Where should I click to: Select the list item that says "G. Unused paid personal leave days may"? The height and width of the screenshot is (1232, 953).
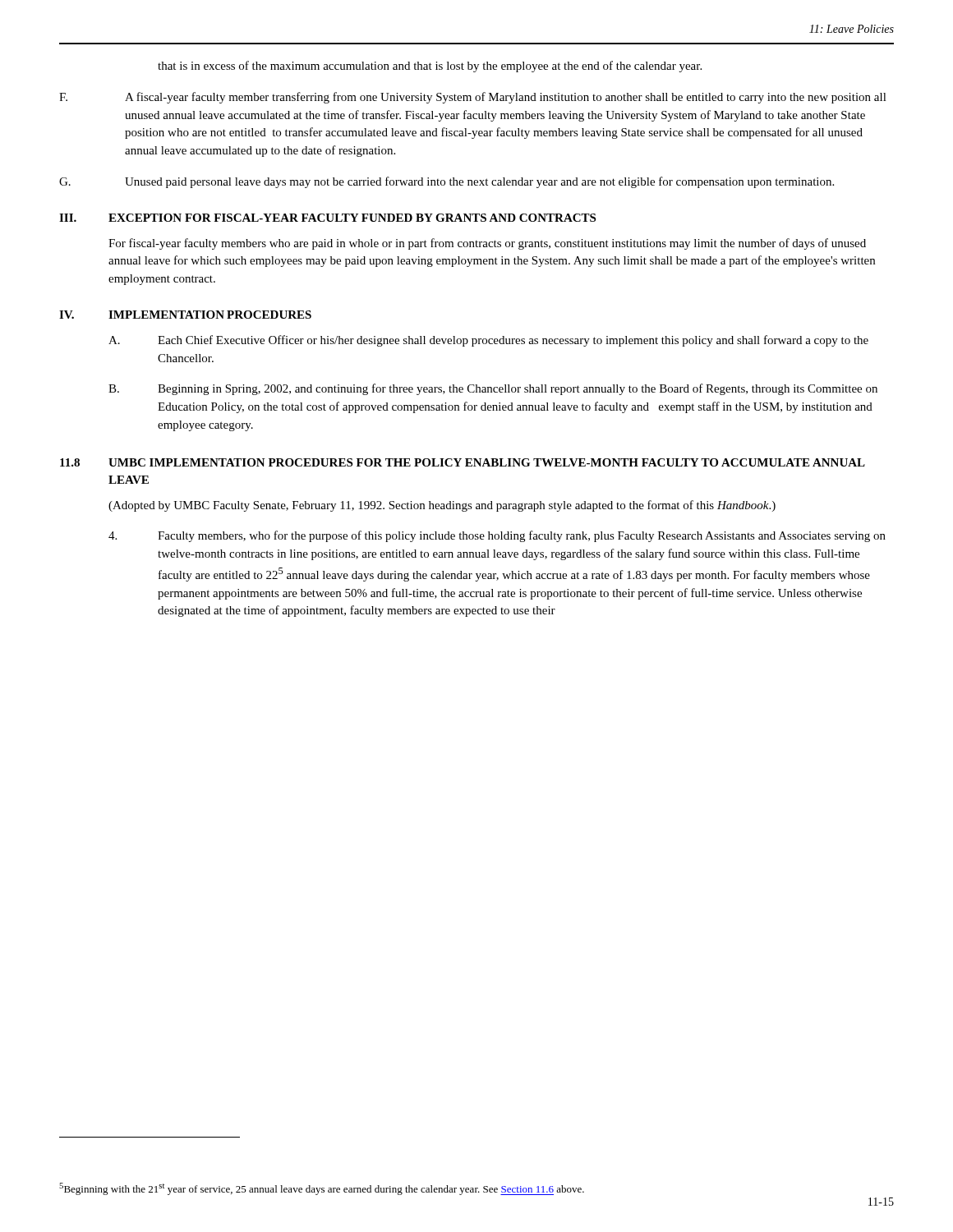point(476,182)
